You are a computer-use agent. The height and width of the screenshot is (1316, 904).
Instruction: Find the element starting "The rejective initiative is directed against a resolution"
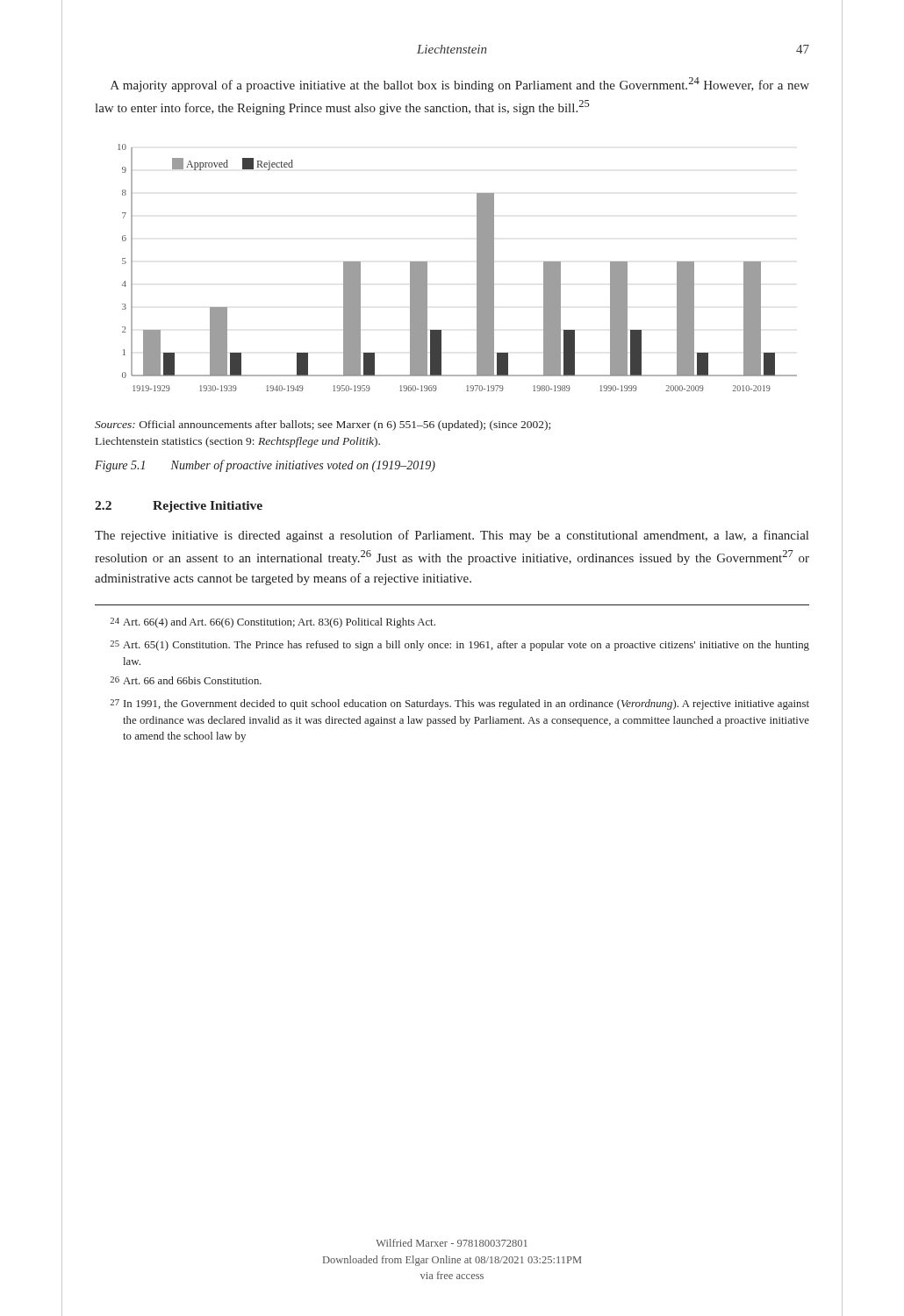pos(452,557)
